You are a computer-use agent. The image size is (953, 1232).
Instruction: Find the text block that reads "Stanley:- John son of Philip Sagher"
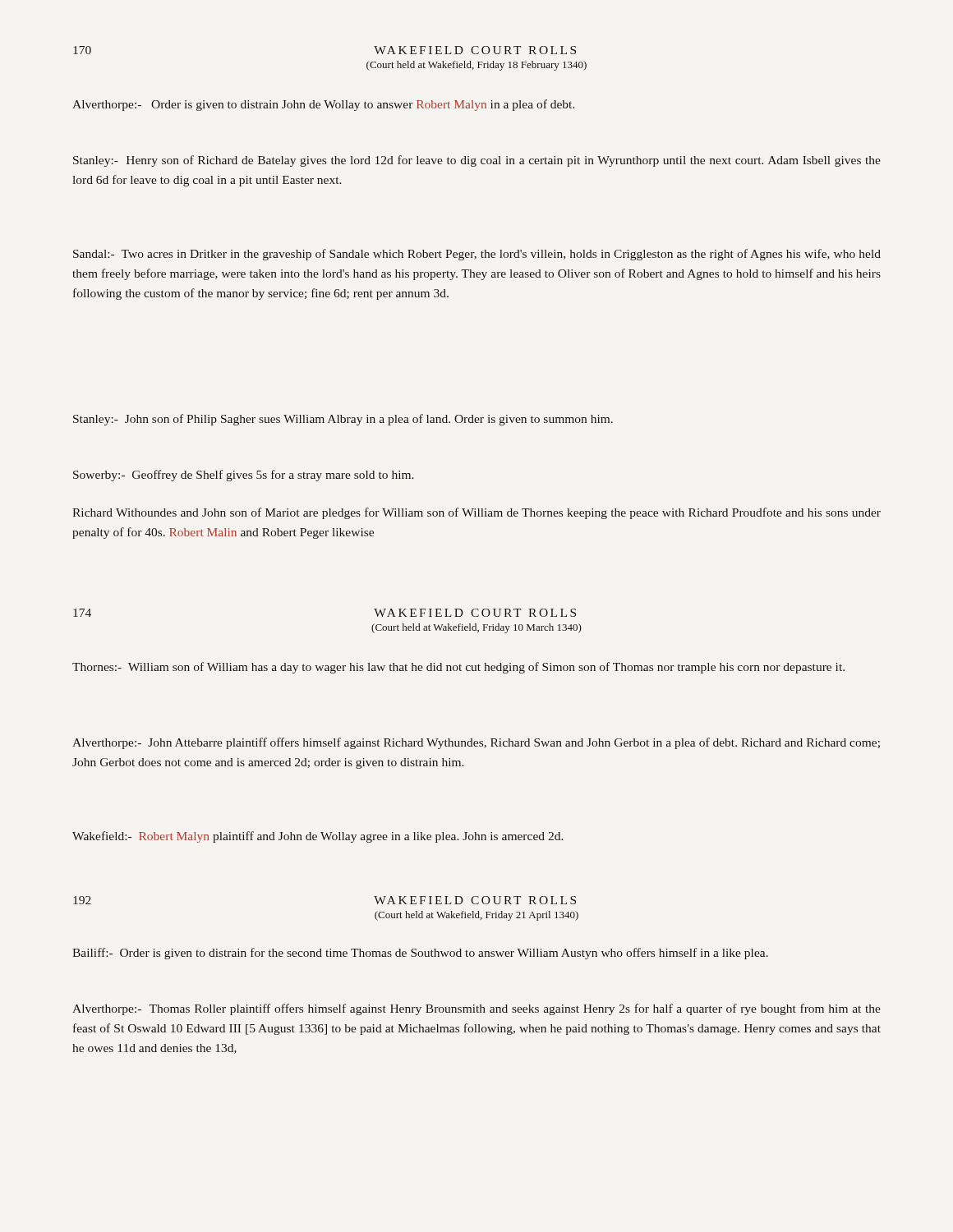(x=343, y=418)
